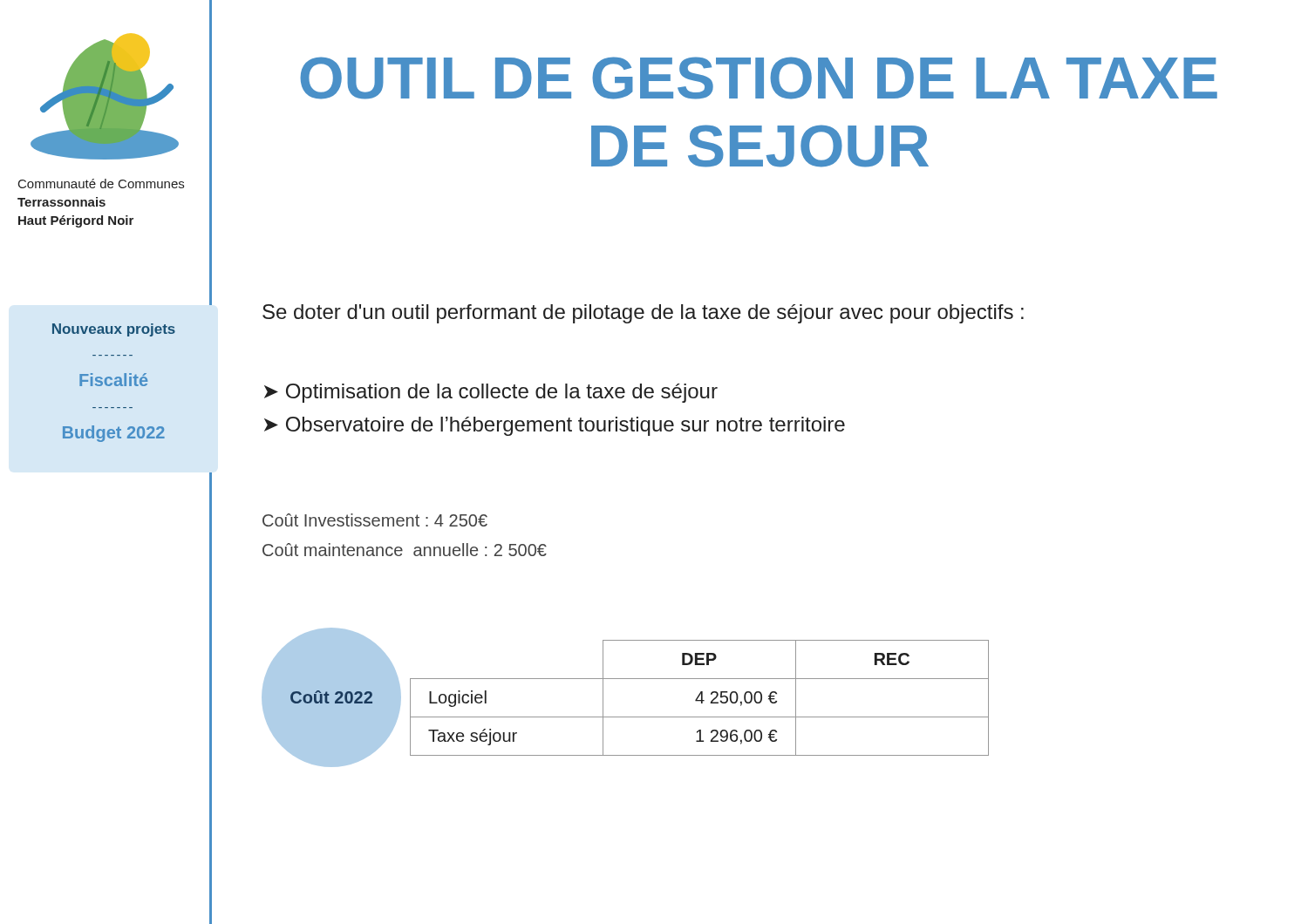Select the list item containing "➤ Optimisation de la collecte de la taxe"
This screenshot has width=1308, height=924.
pyautogui.click(x=490, y=391)
